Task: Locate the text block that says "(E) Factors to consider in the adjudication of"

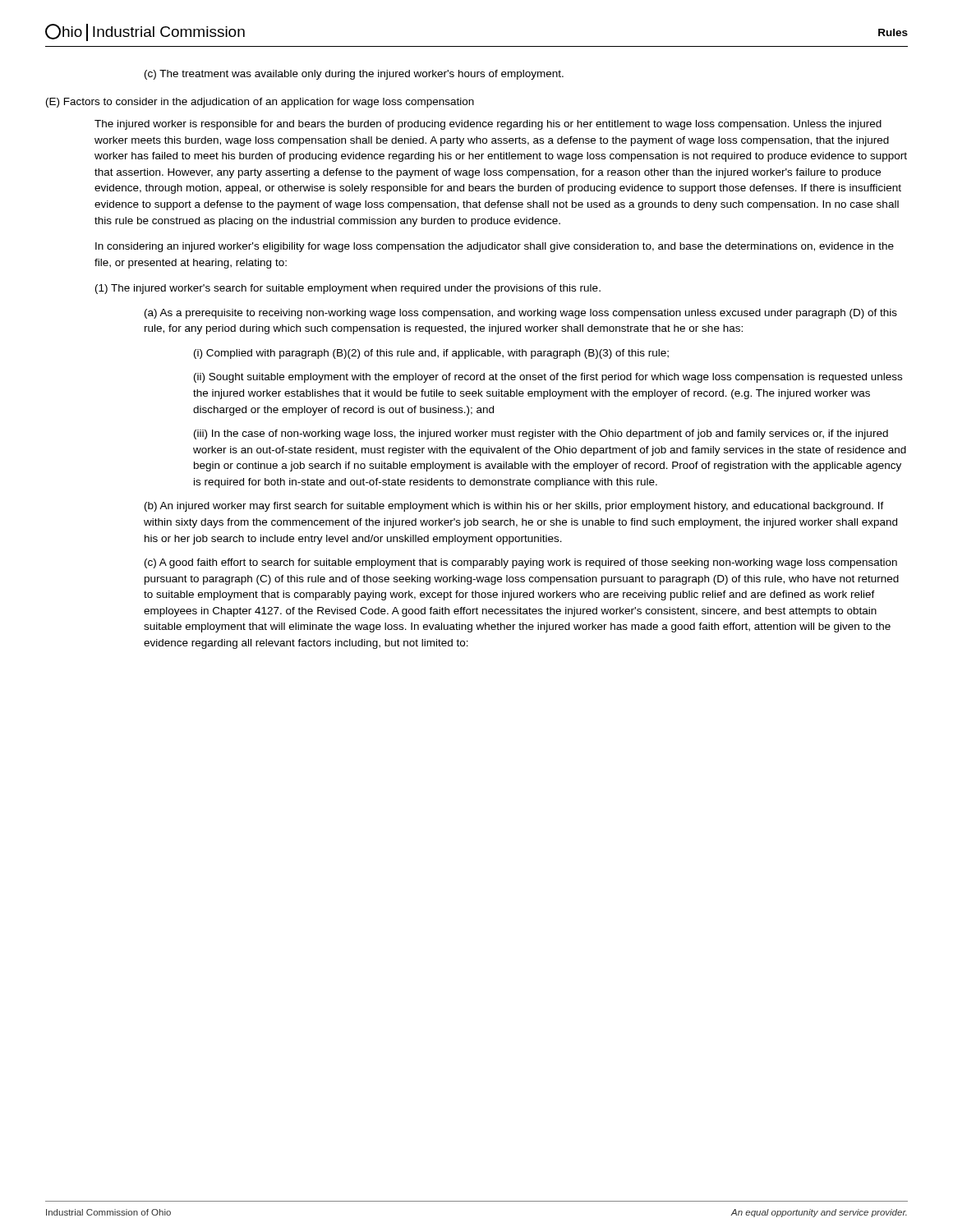Action: click(260, 101)
